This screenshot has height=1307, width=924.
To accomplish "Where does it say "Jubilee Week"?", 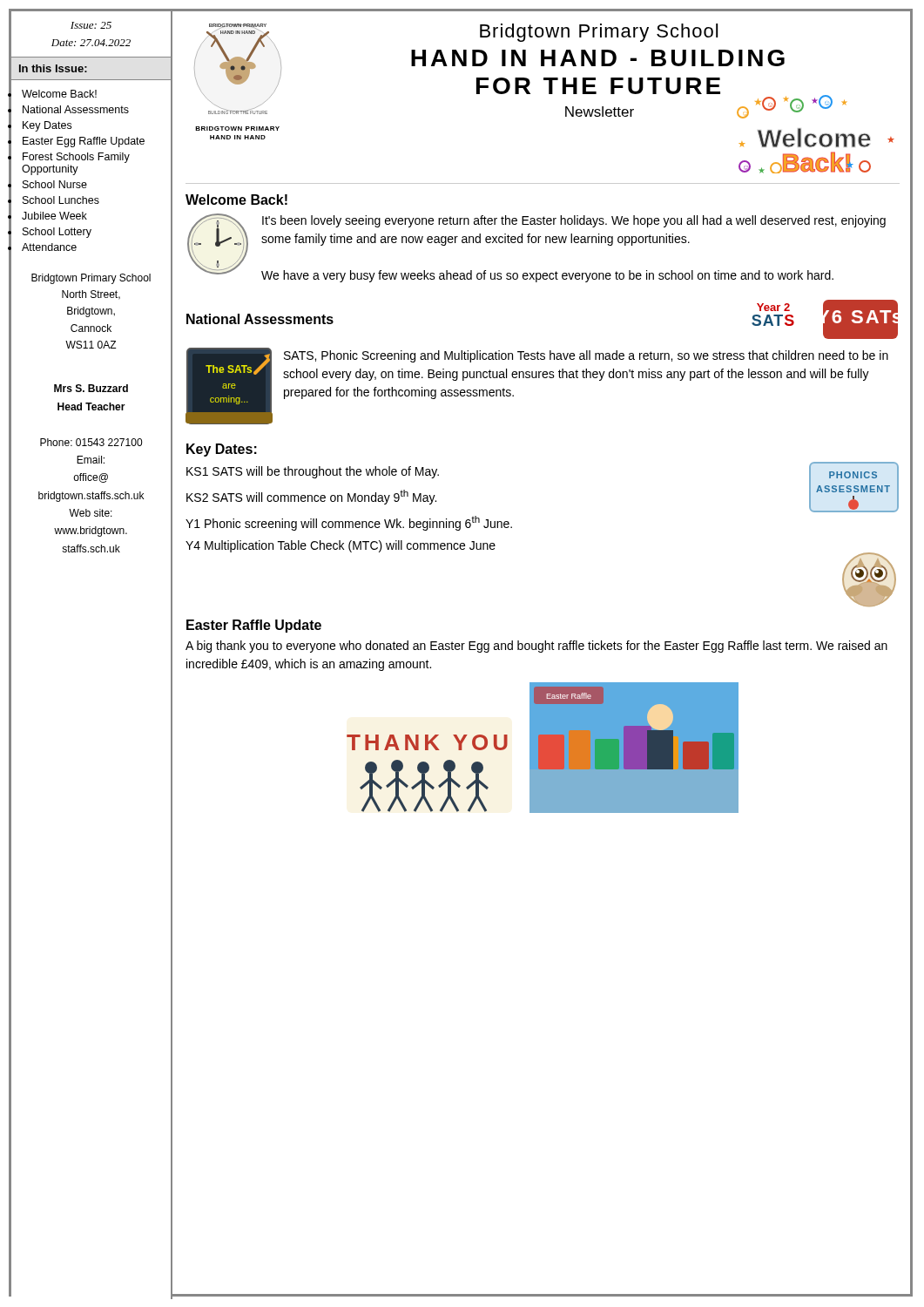I will click(54, 216).
